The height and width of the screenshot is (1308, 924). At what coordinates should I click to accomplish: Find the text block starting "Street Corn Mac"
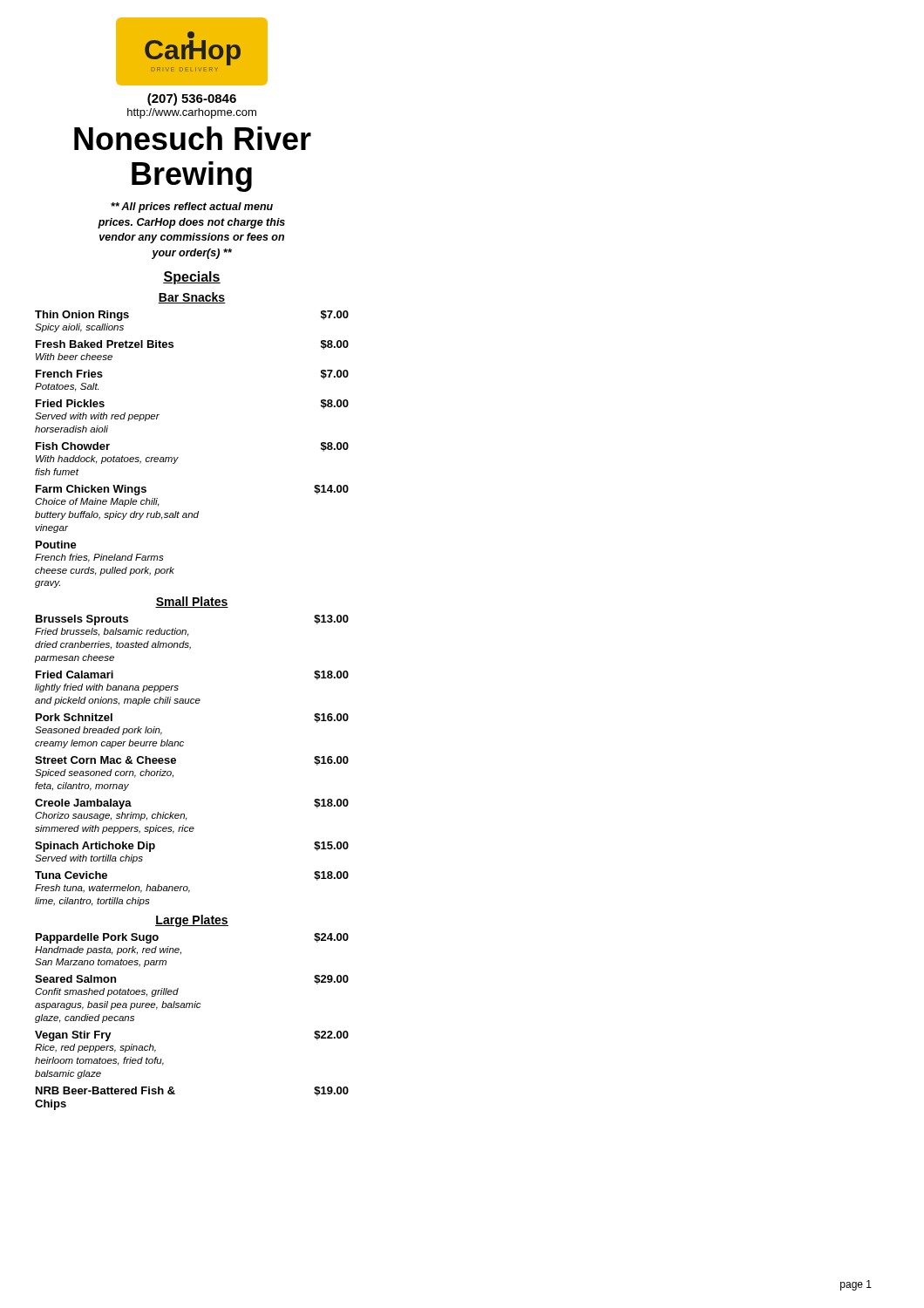tap(110, 761)
